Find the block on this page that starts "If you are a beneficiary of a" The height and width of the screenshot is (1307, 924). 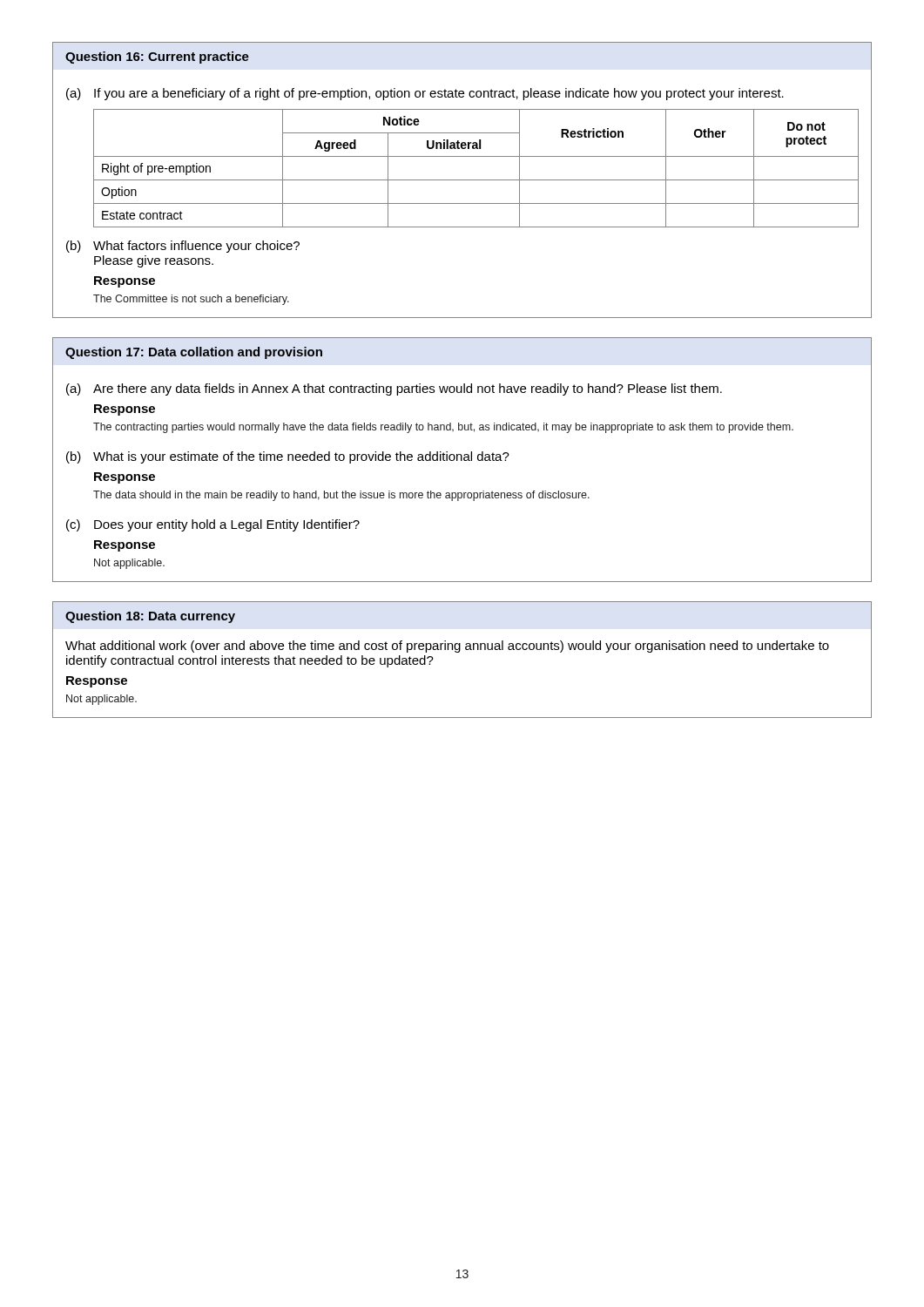tap(439, 93)
